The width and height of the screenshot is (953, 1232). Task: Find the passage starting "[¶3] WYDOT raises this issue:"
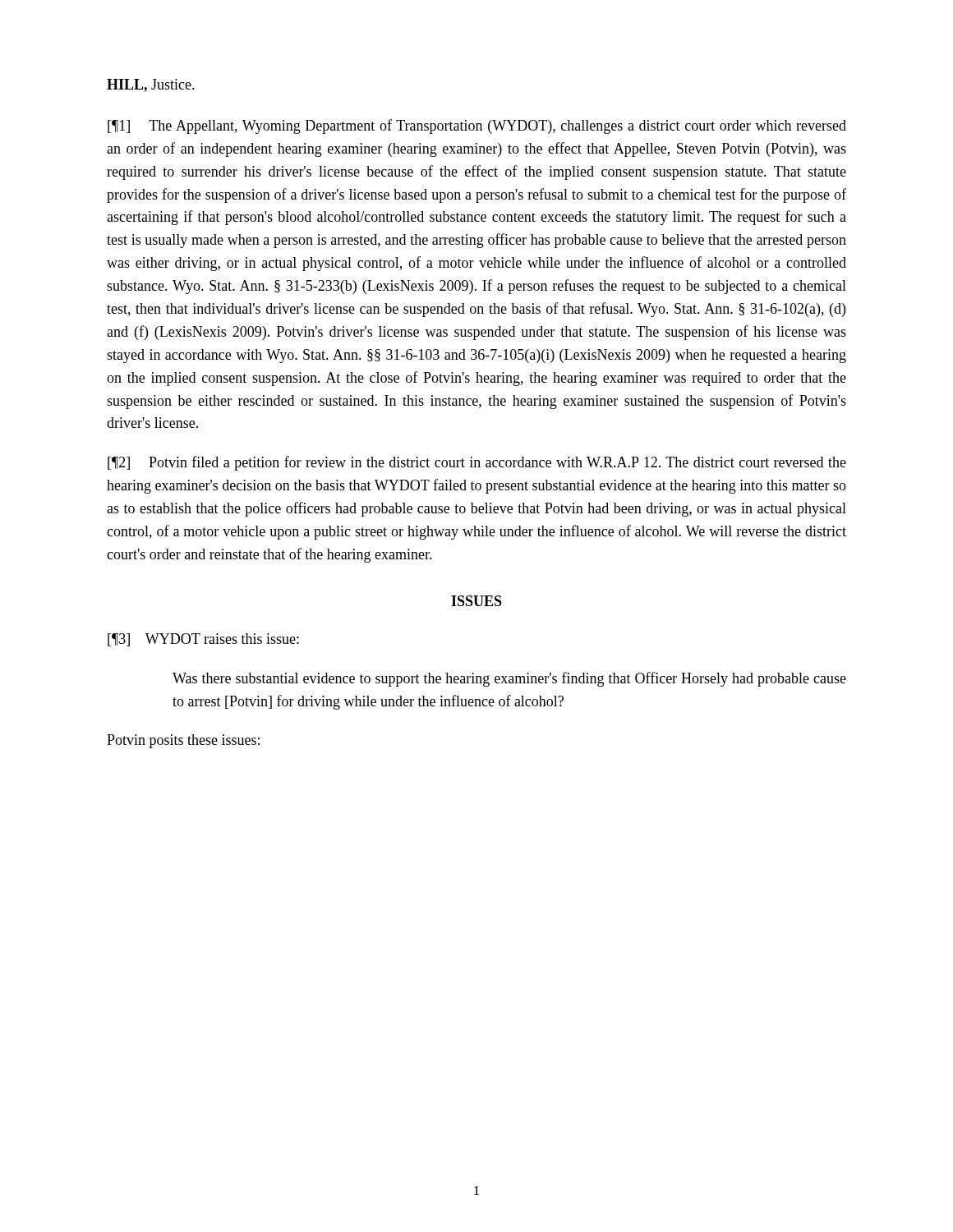(x=203, y=639)
